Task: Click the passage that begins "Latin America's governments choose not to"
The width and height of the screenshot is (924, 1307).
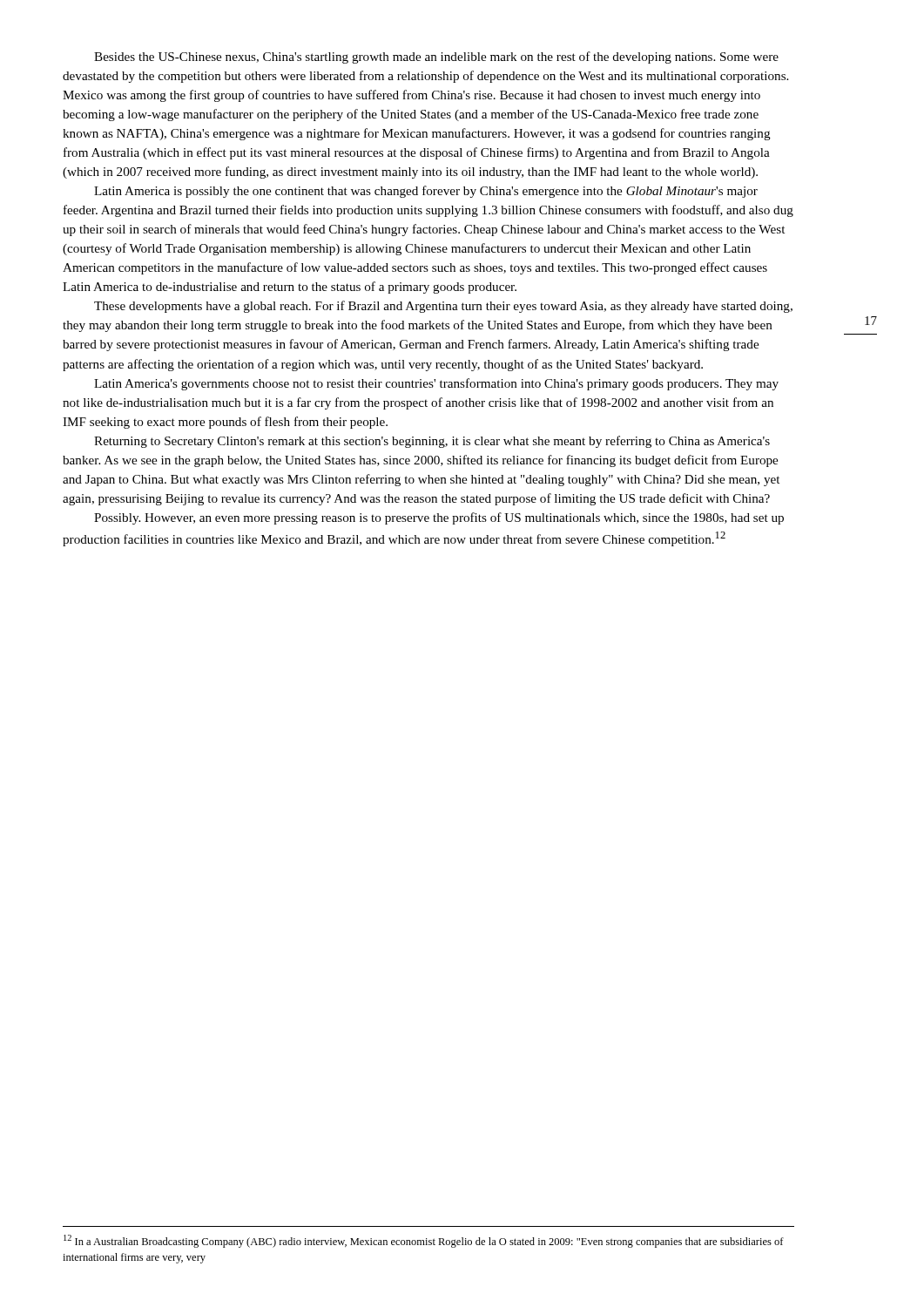Action: pos(429,402)
